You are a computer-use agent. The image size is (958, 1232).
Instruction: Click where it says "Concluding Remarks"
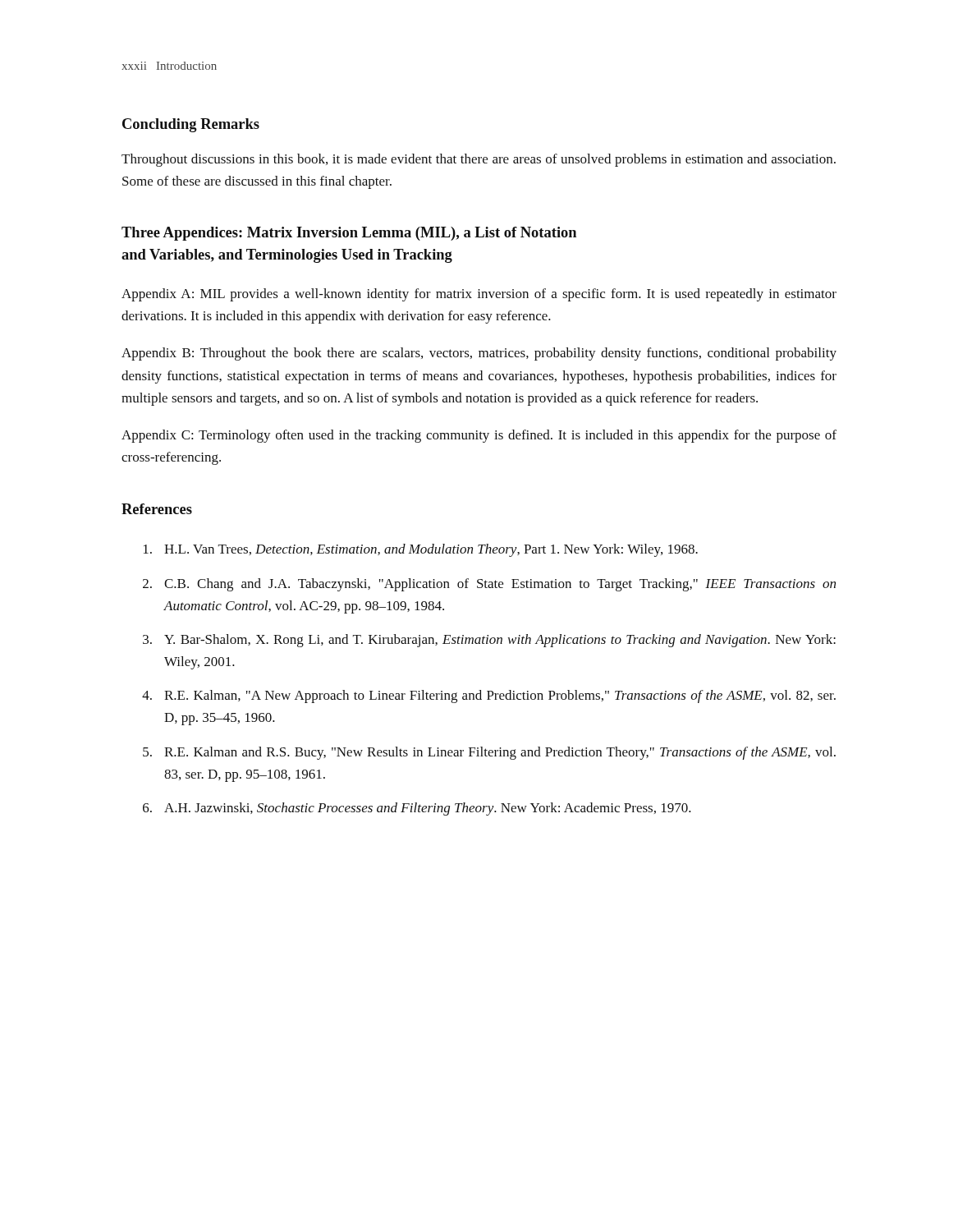coord(190,124)
